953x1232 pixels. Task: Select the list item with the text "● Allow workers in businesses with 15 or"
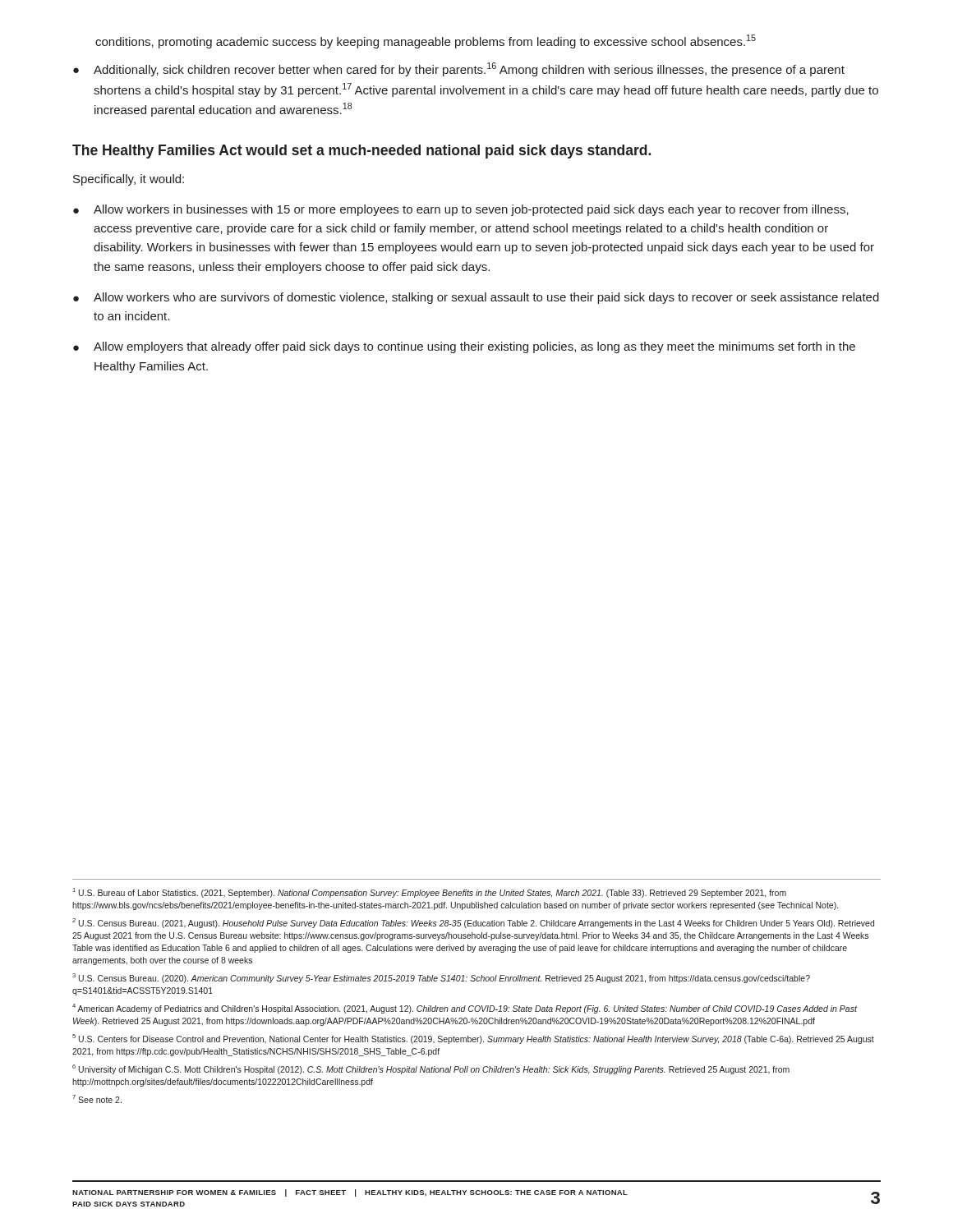(476, 238)
